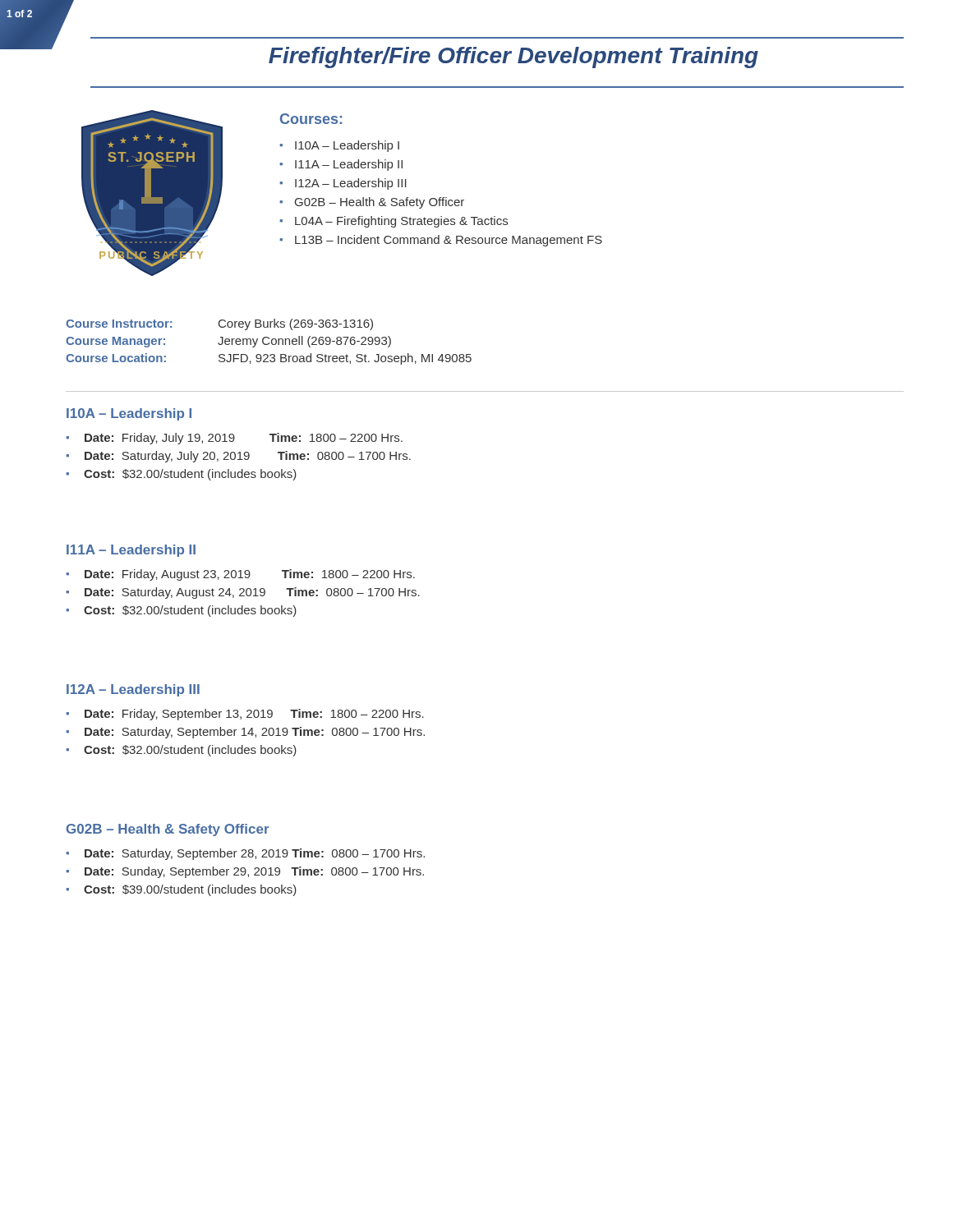The image size is (953, 1232).
Task: Select the region starting "L04A – Firefighting Strategies &"
Action: tap(401, 221)
